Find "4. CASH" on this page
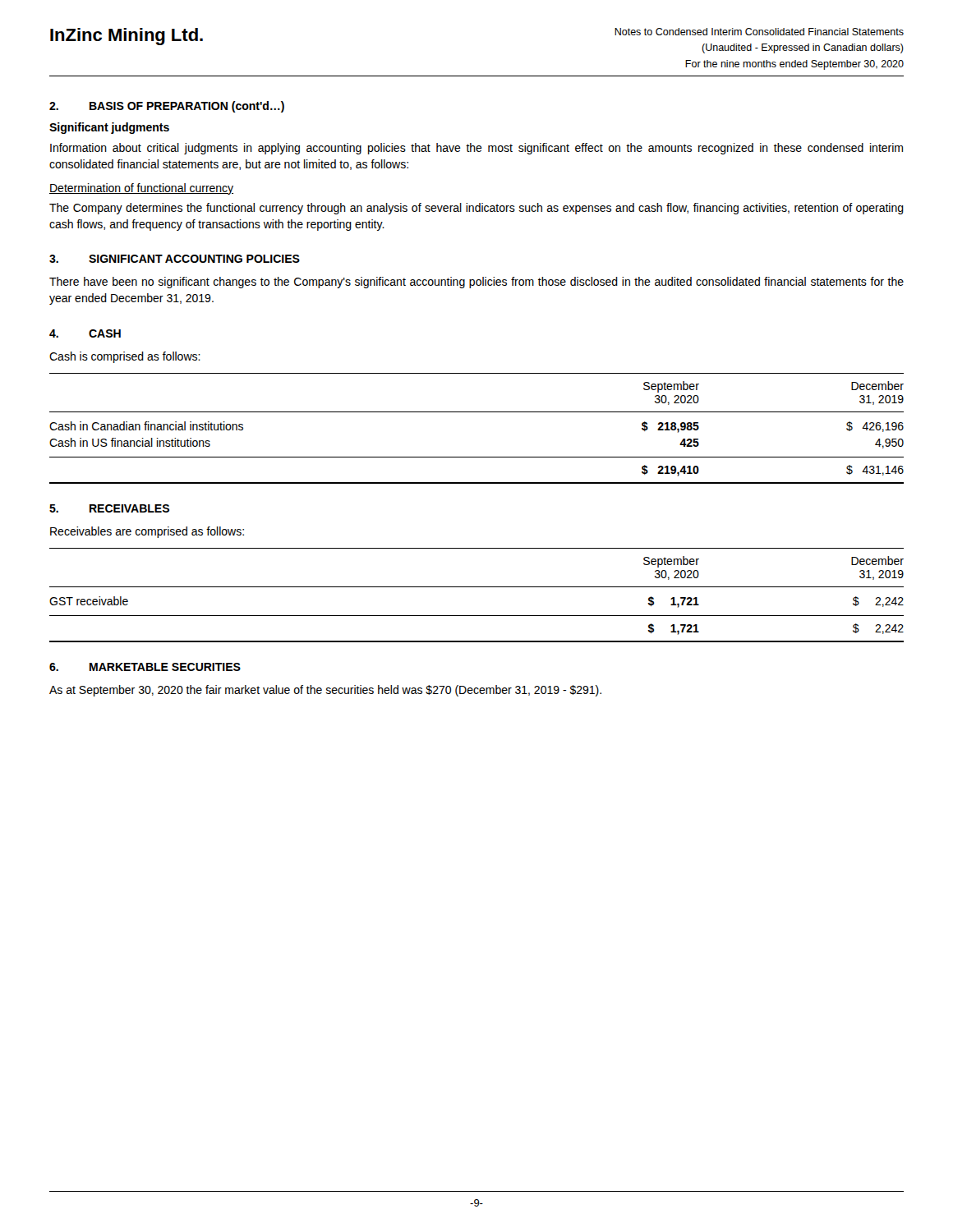This screenshot has height=1232, width=953. point(85,333)
